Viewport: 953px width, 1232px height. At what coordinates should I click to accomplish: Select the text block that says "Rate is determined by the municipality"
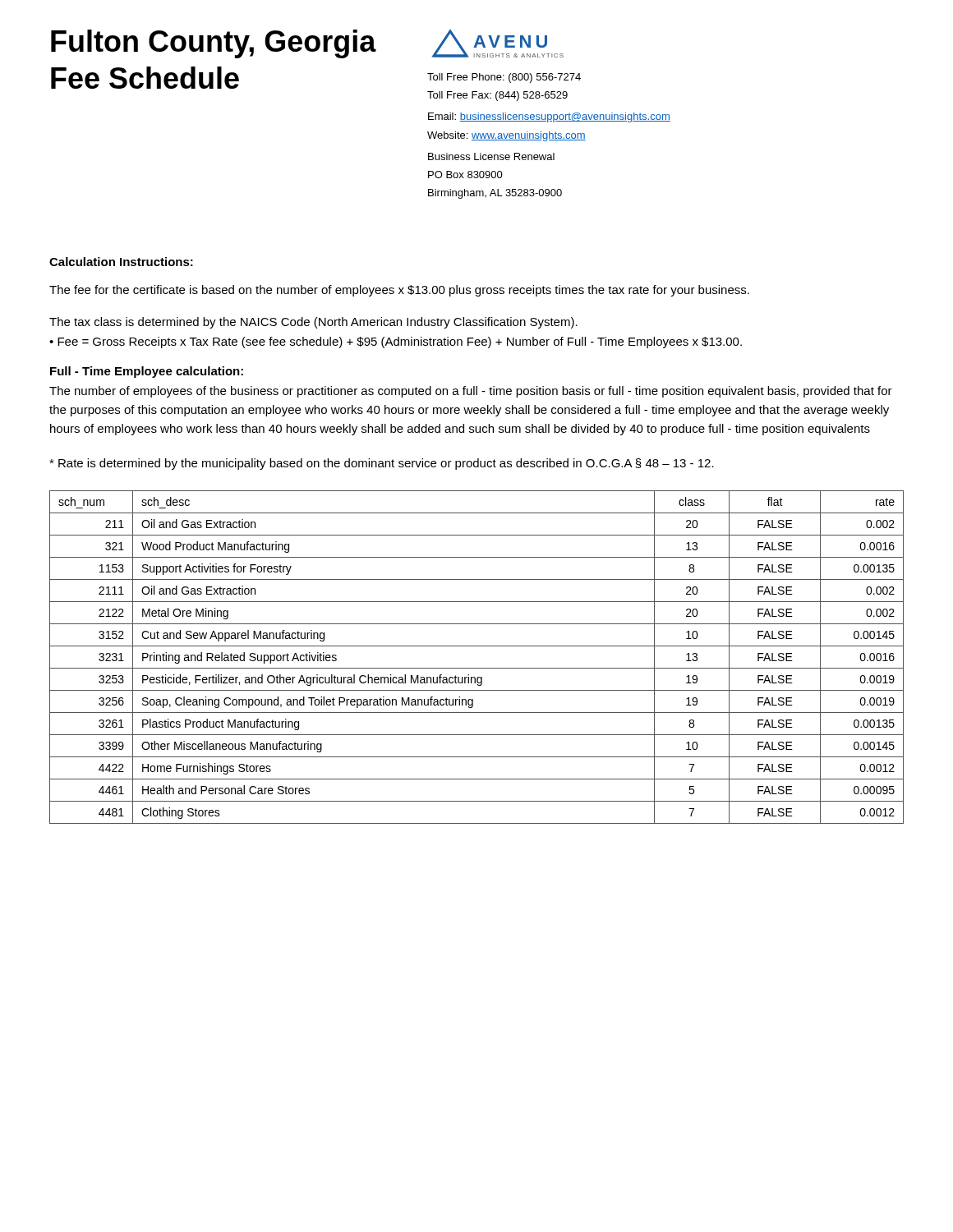click(476, 463)
